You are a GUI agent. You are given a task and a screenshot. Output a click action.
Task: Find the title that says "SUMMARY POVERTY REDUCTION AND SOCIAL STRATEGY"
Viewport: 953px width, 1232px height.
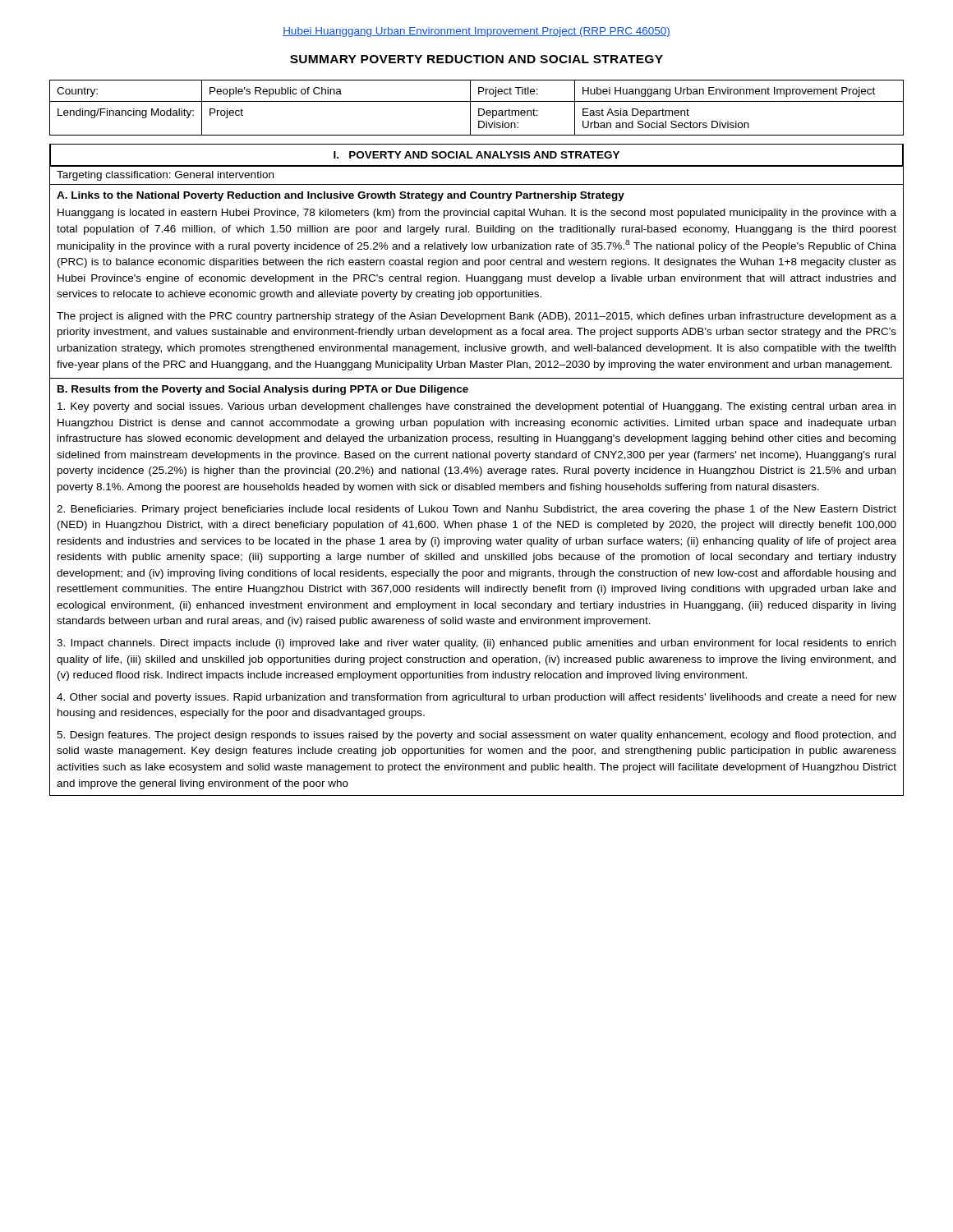point(476,59)
